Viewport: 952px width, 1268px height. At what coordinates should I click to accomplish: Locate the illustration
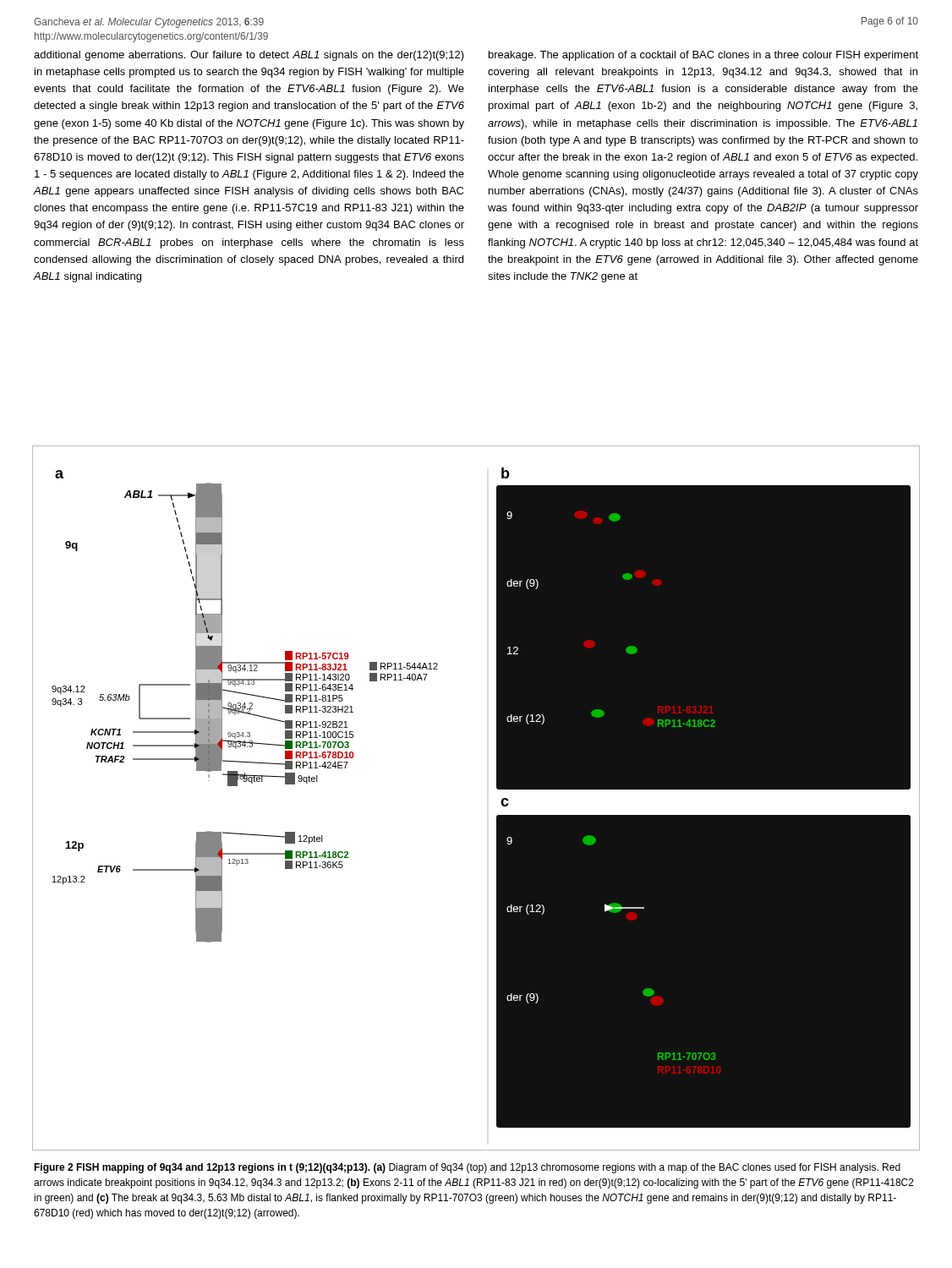[476, 798]
